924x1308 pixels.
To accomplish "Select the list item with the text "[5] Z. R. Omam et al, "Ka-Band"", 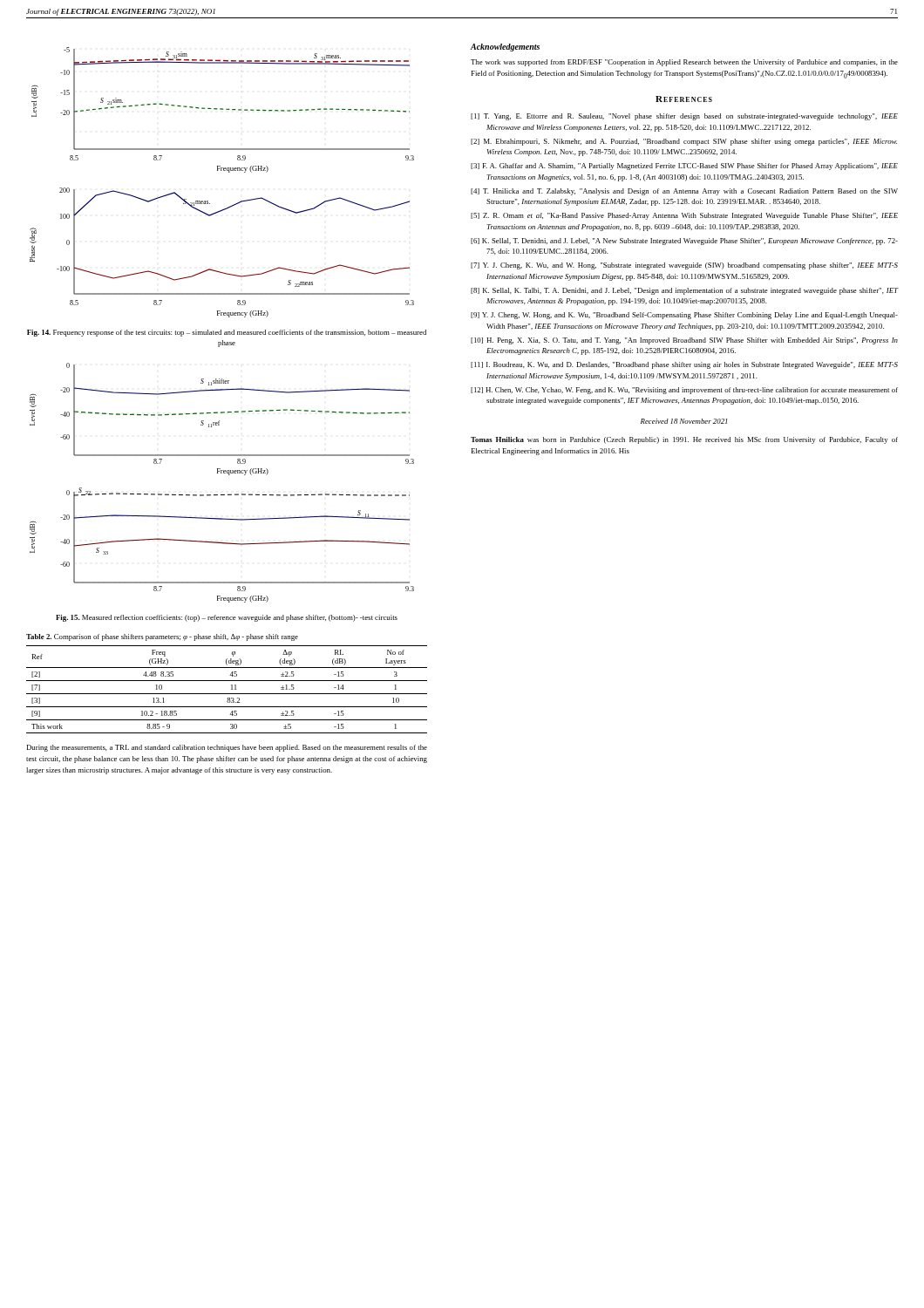I will [684, 221].
